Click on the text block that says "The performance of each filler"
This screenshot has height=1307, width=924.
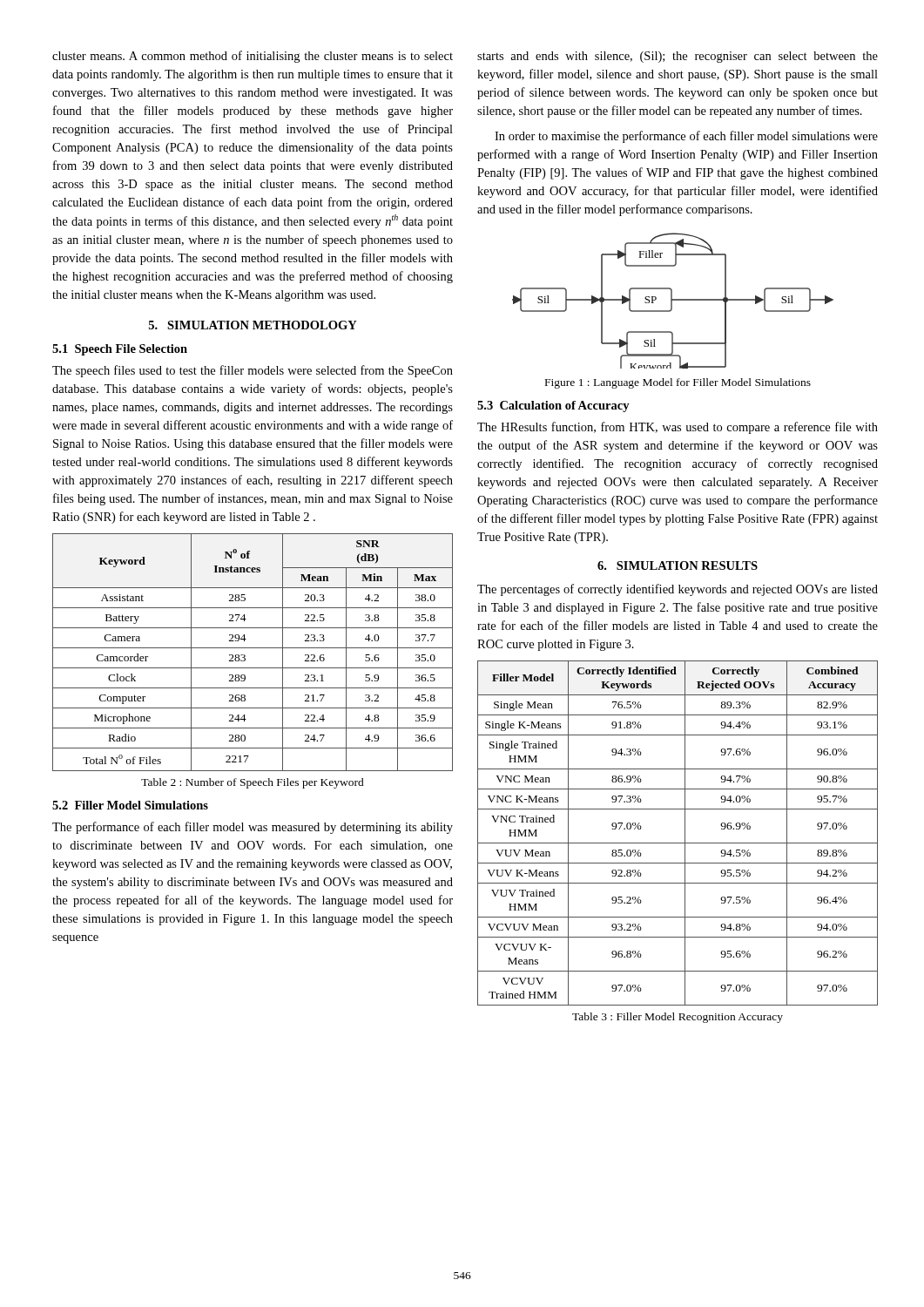(253, 882)
